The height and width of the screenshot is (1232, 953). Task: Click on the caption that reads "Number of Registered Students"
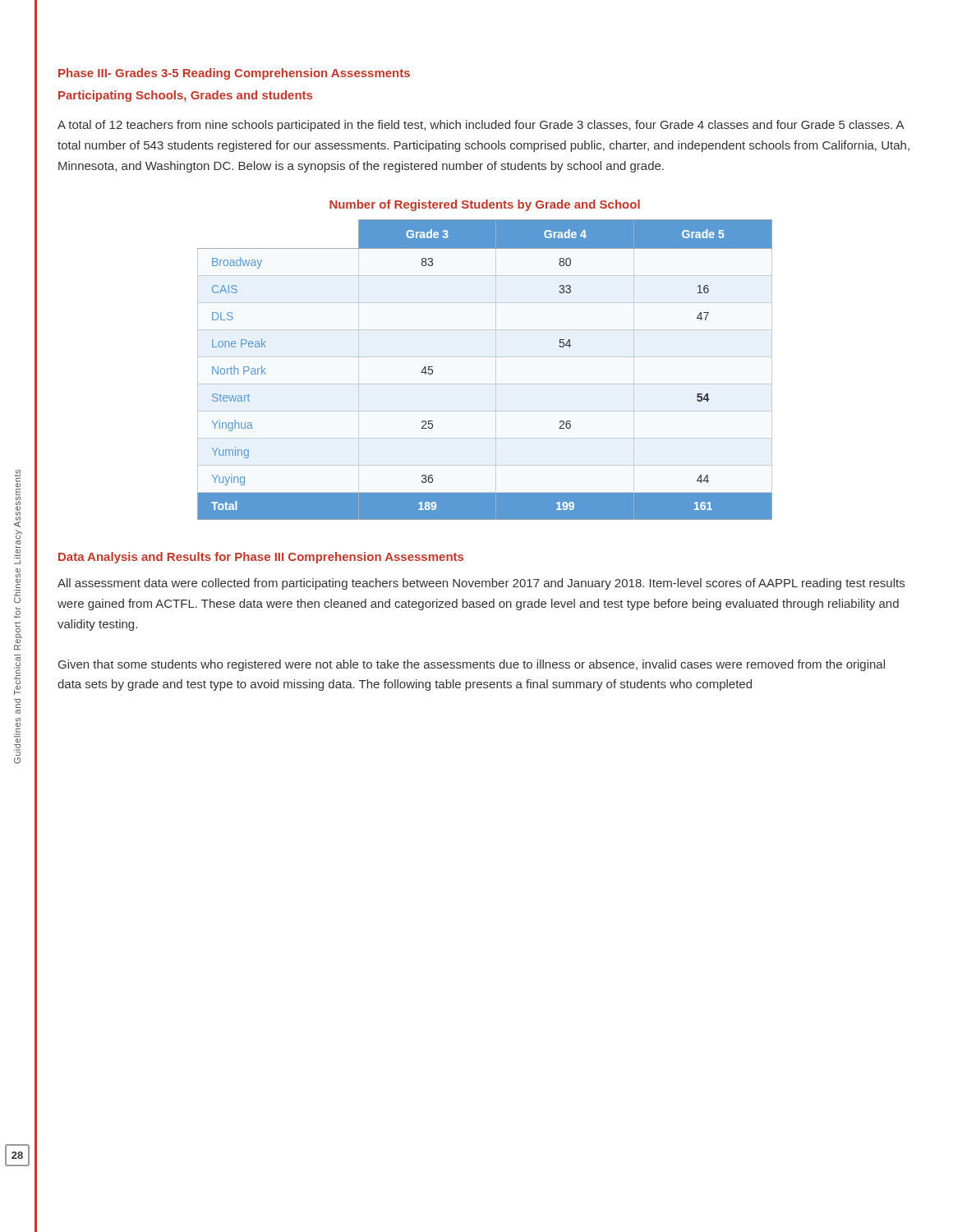click(x=485, y=204)
